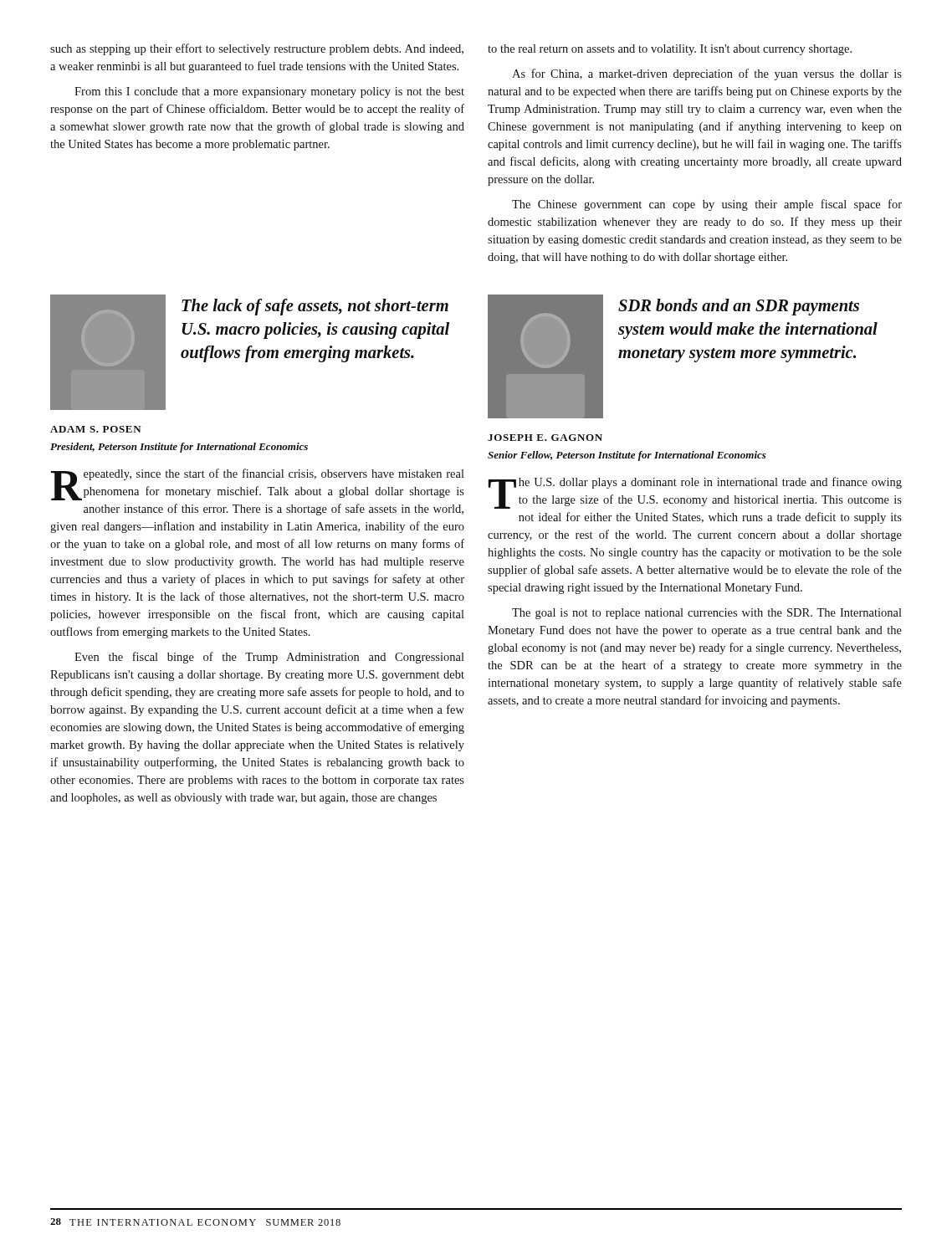The image size is (952, 1255).
Task: Find the passage starting "Senior Fellow, Peterson"
Action: pos(695,456)
